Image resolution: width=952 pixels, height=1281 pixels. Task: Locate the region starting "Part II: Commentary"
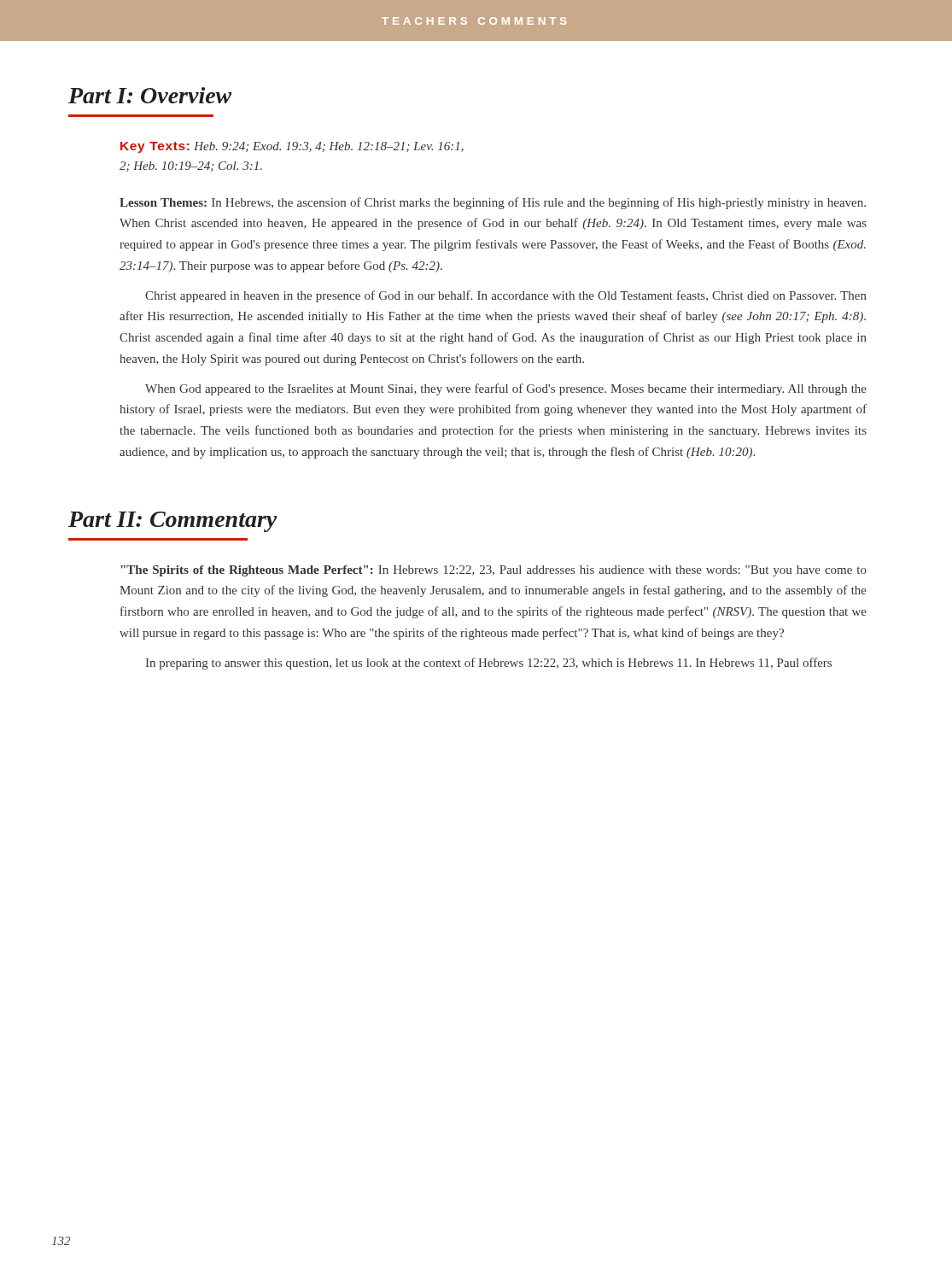click(x=173, y=523)
